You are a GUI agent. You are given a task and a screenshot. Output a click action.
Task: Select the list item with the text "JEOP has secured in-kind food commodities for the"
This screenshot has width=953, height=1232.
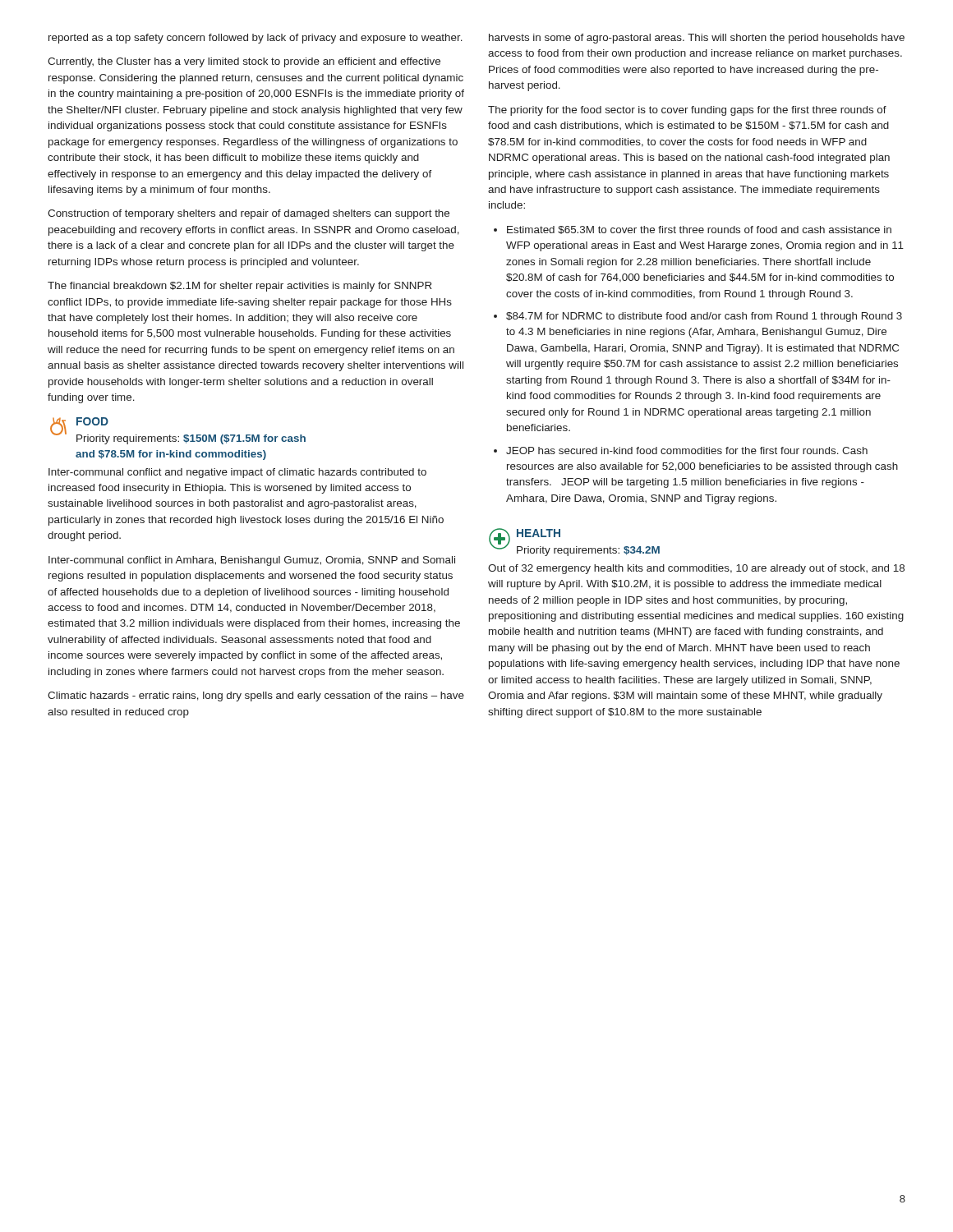[x=702, y=474]
